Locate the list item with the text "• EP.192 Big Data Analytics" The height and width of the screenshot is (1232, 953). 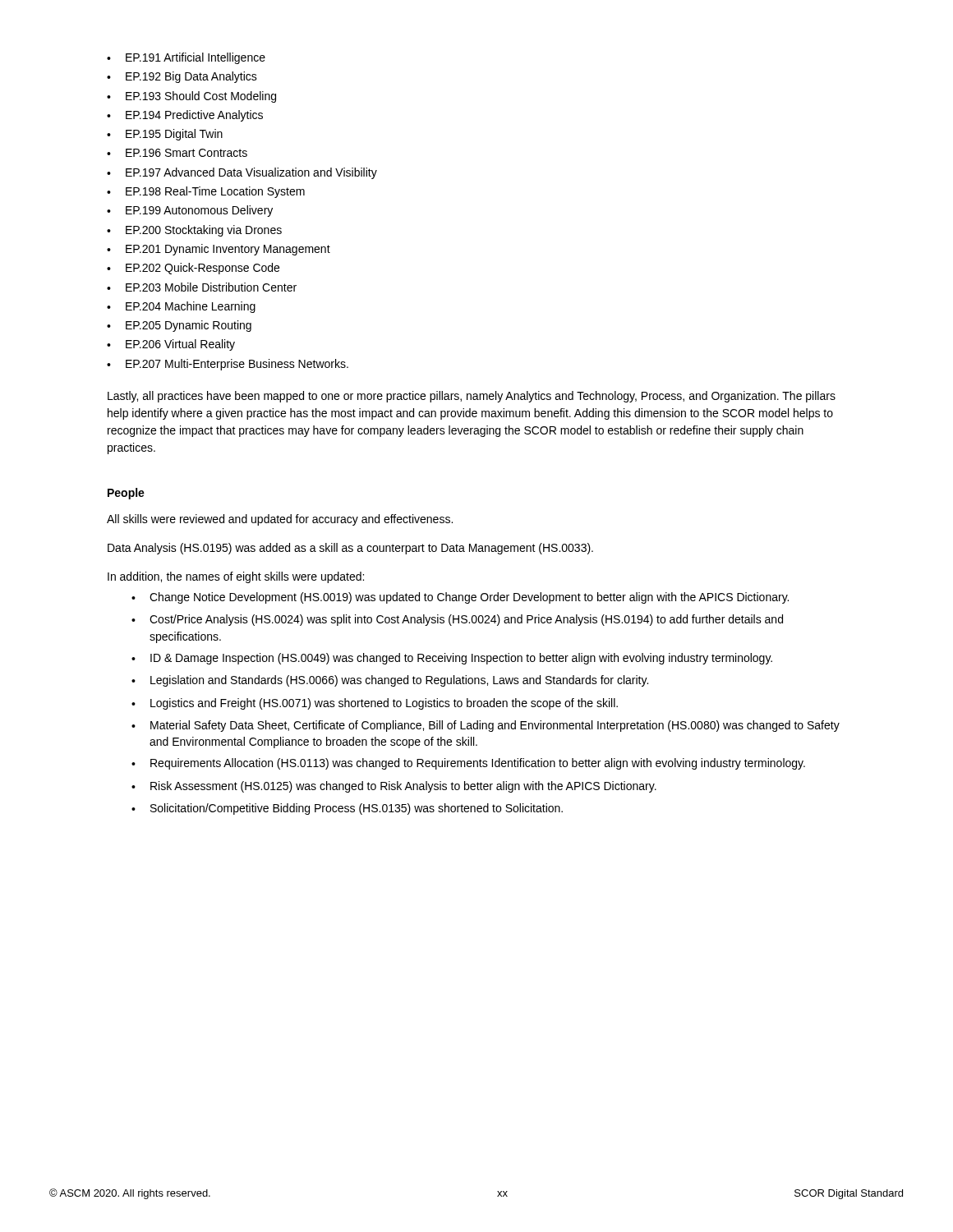pyautogui.click(x=182, y=77)
